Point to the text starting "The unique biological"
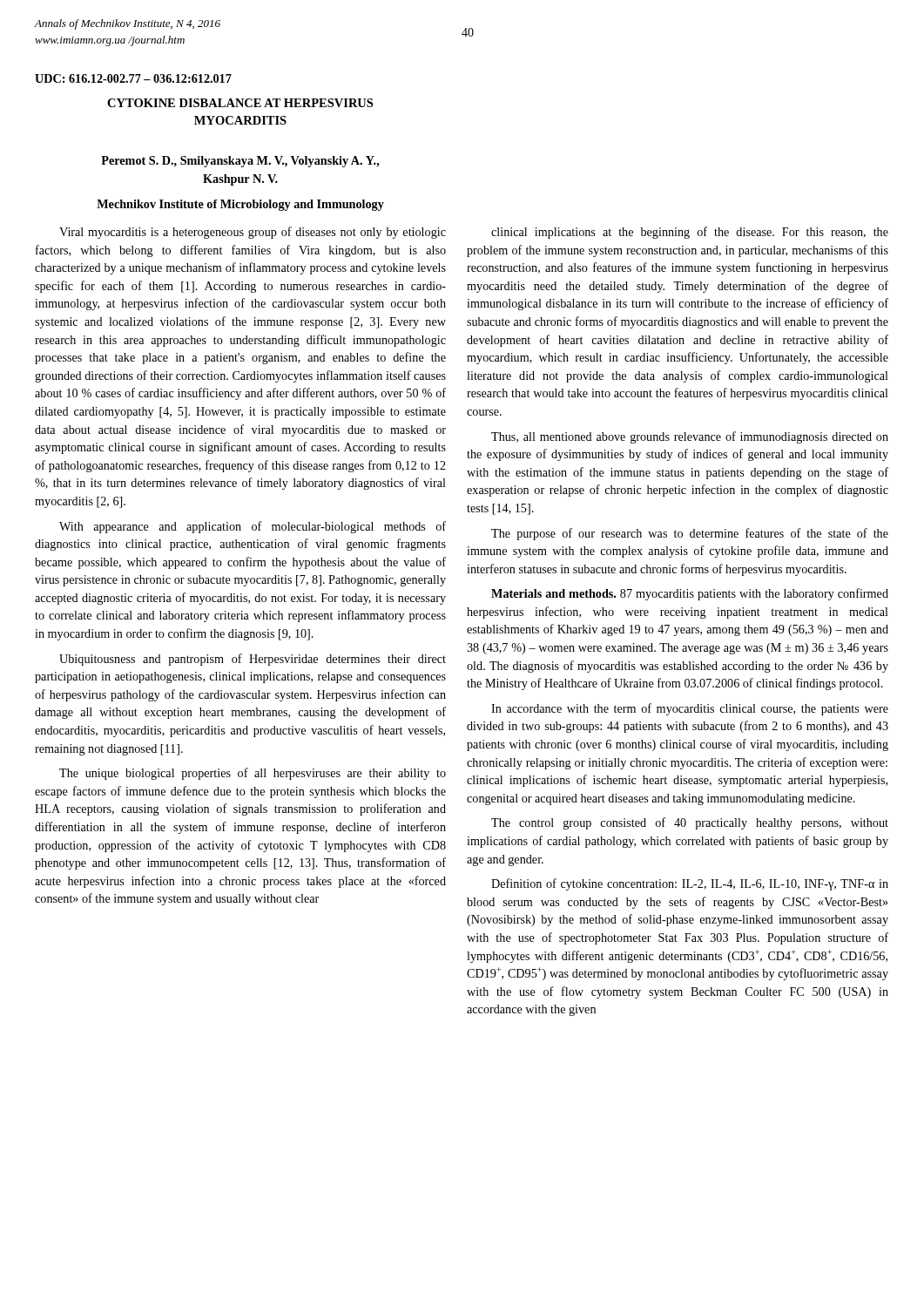This screenshot has height=1307, width=924. click(240, 836)
